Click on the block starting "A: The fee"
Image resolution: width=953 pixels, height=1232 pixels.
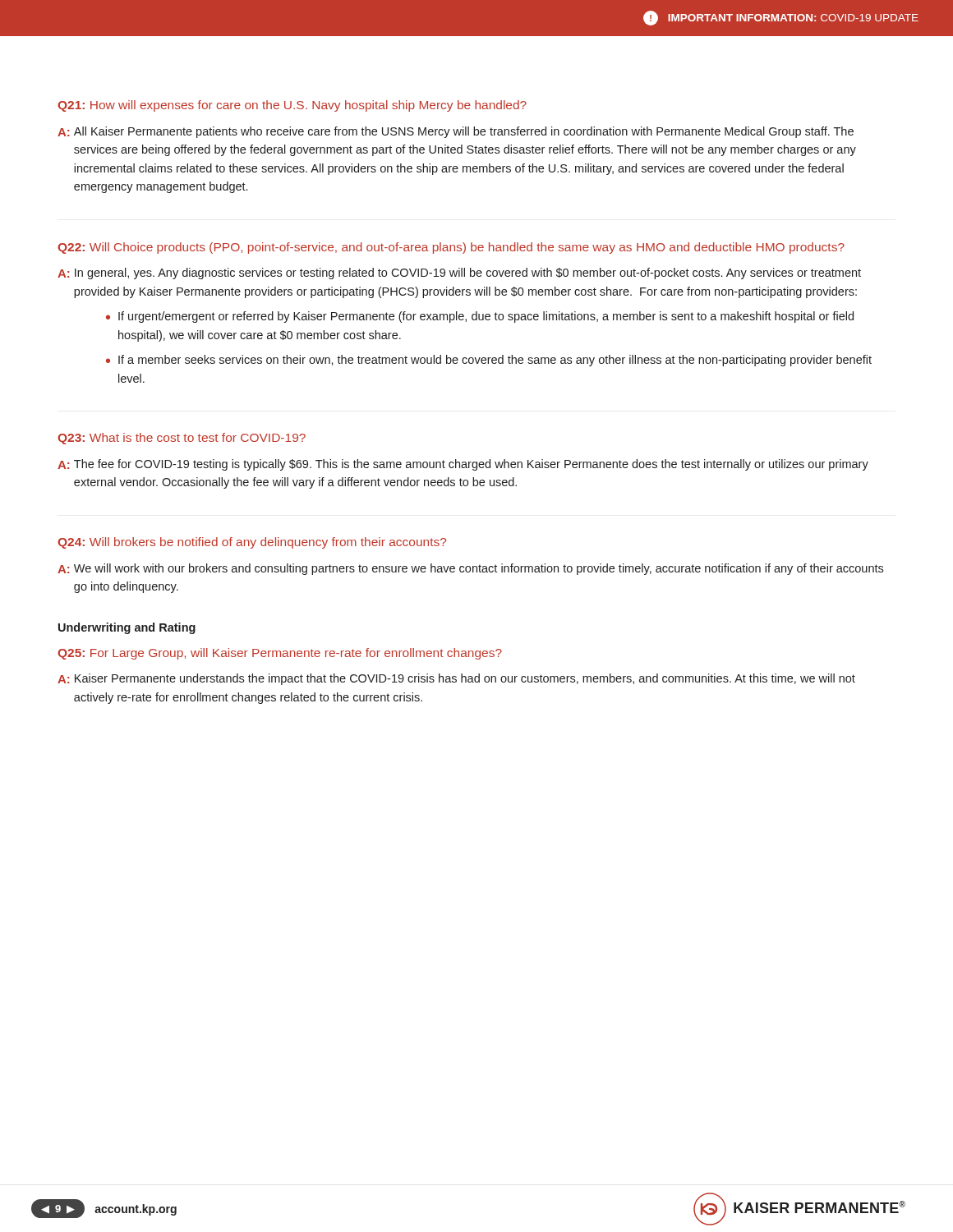pyautogui.click(x=476, y=473)
